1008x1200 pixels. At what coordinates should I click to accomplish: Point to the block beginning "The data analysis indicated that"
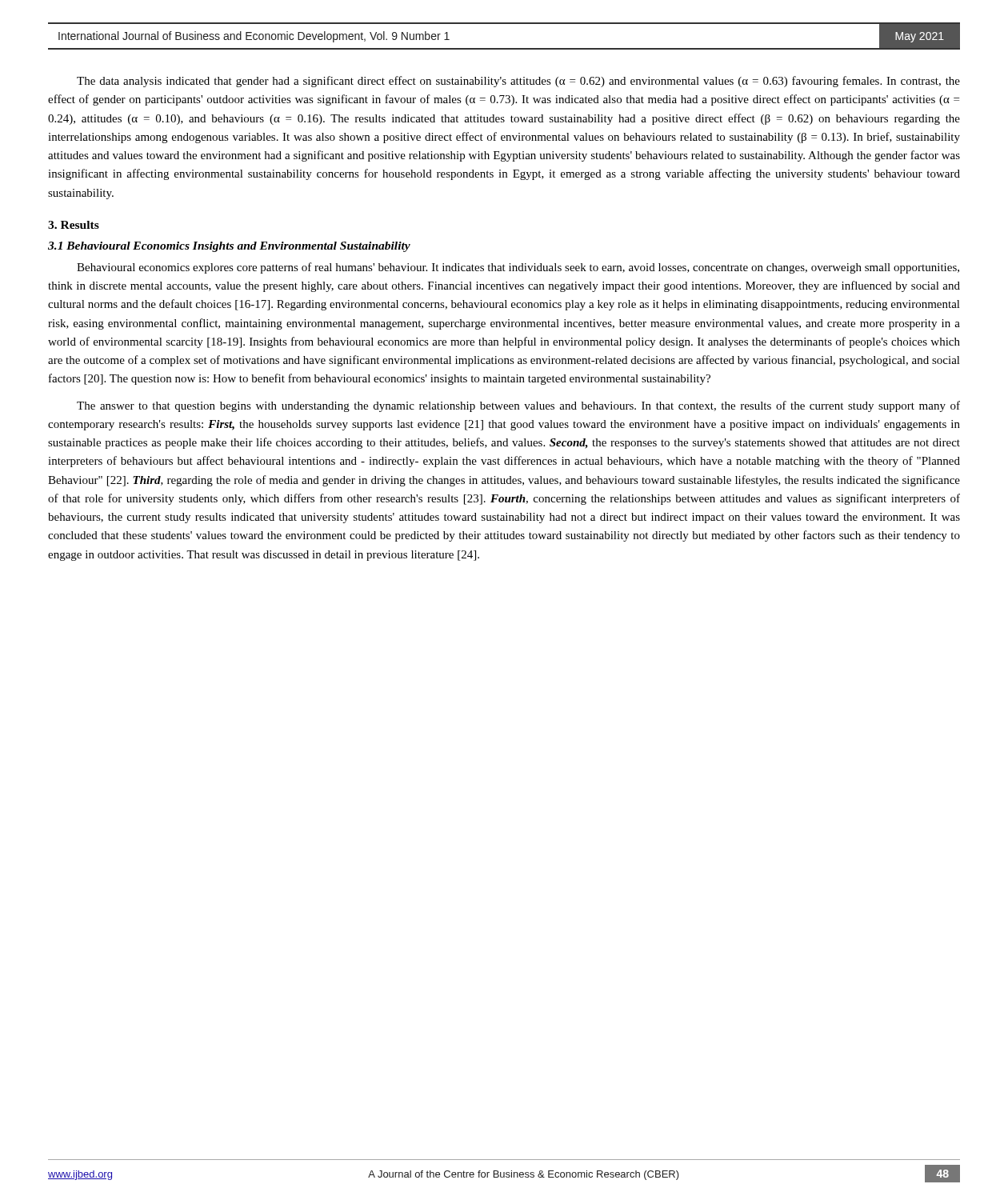point(504,137)
